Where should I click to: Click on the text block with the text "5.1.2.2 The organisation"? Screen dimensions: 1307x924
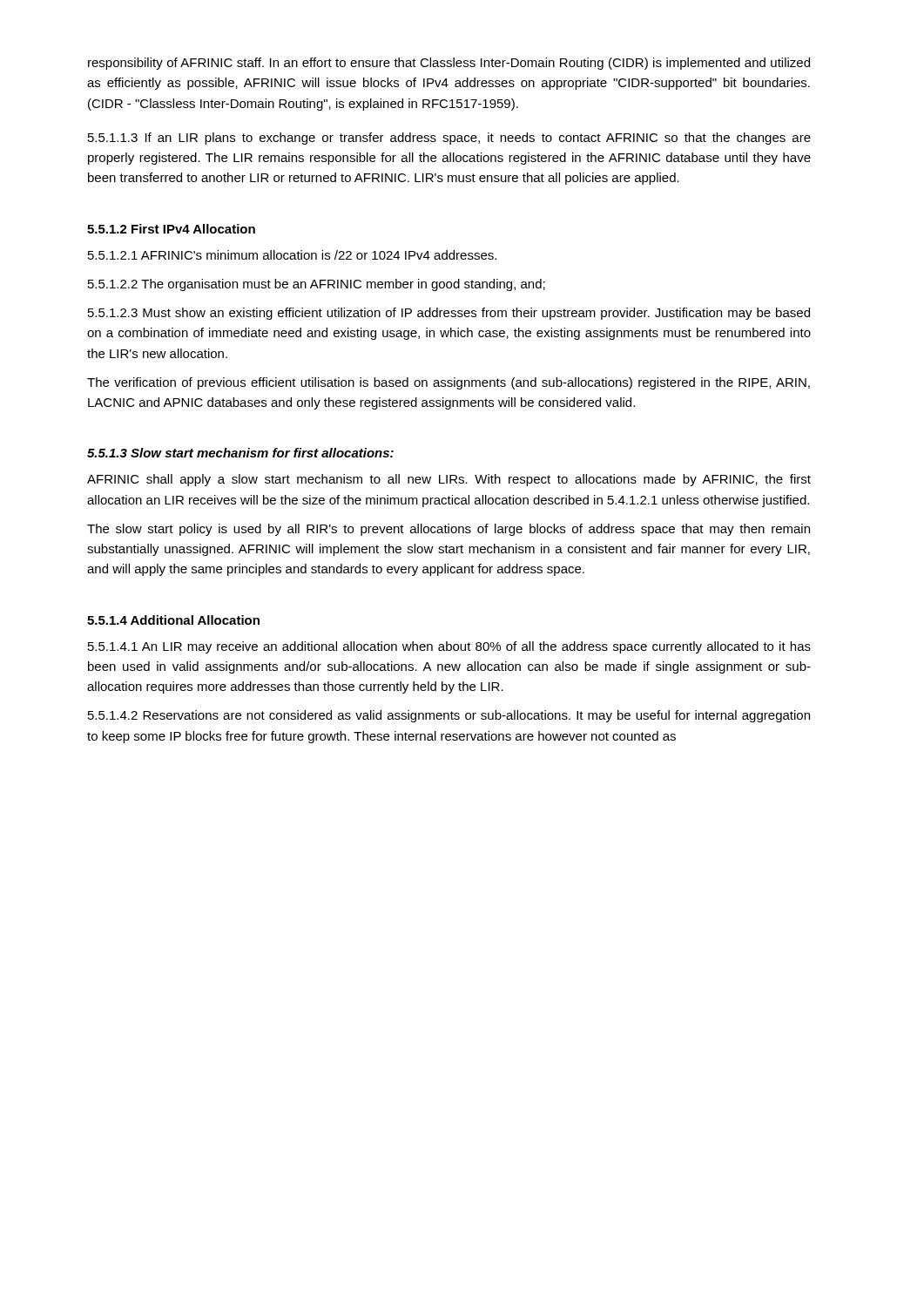316,283
